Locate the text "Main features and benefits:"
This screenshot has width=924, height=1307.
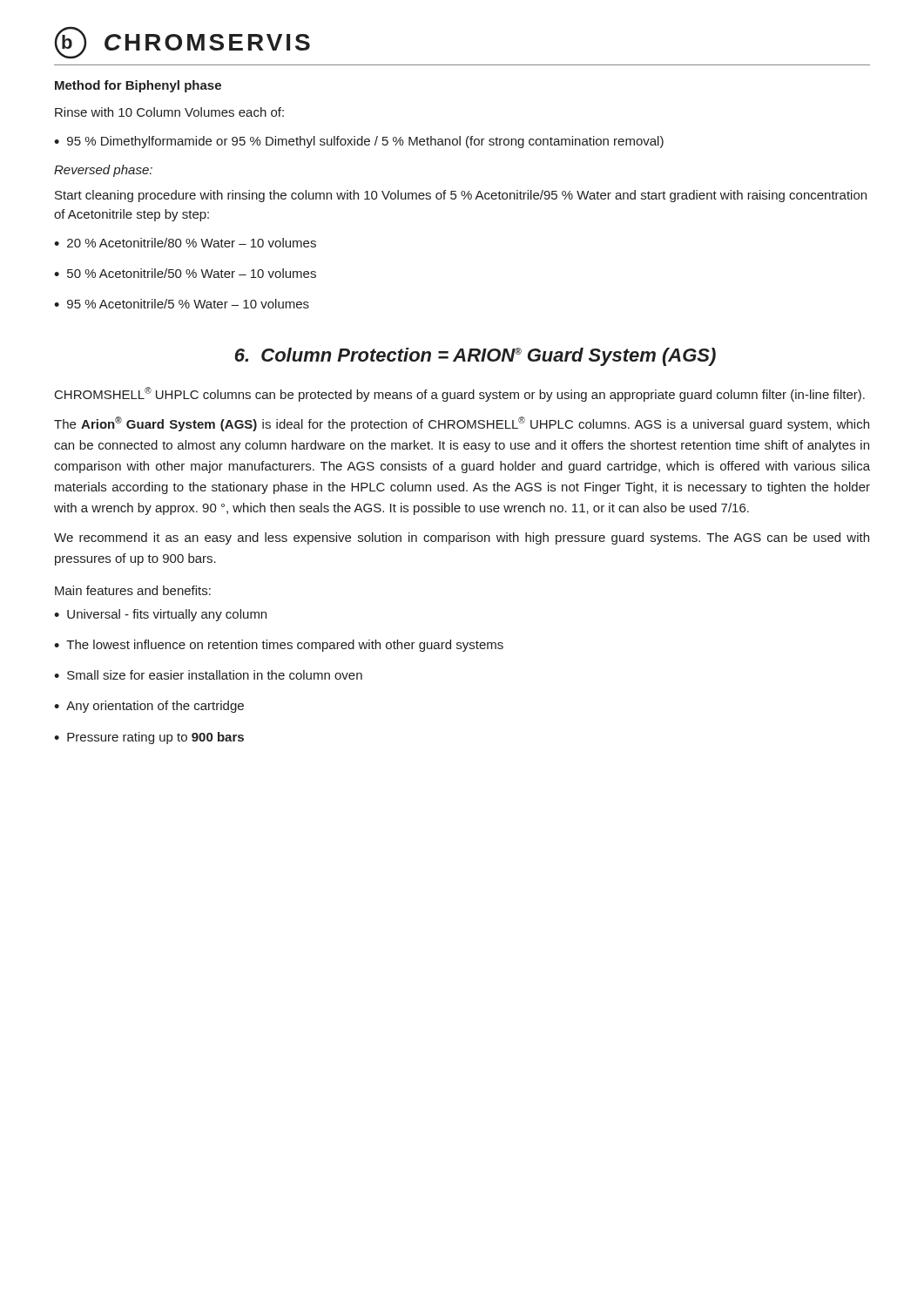(133, 591)
